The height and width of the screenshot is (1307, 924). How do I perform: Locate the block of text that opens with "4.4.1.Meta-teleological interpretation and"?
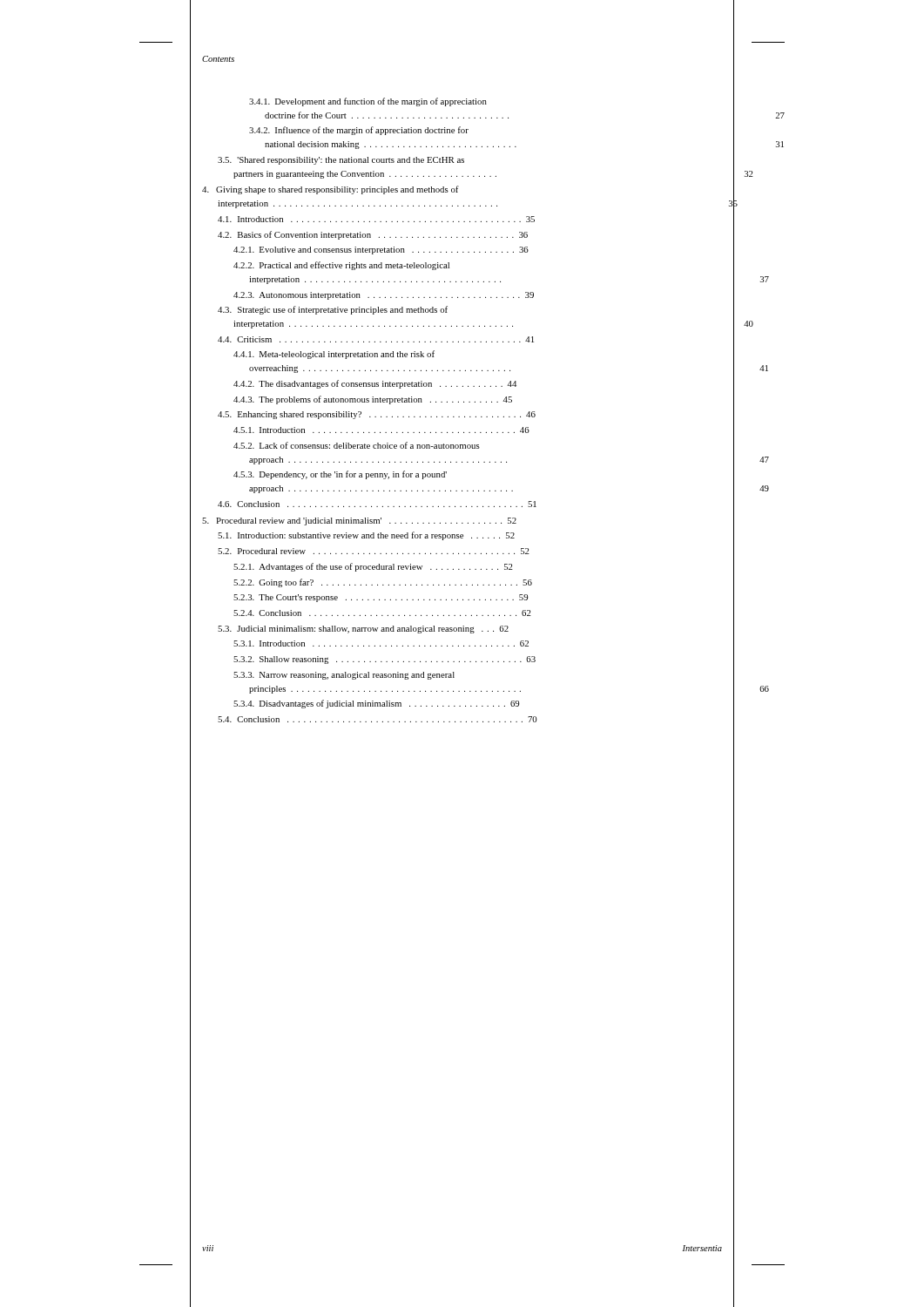pos(310,354)
